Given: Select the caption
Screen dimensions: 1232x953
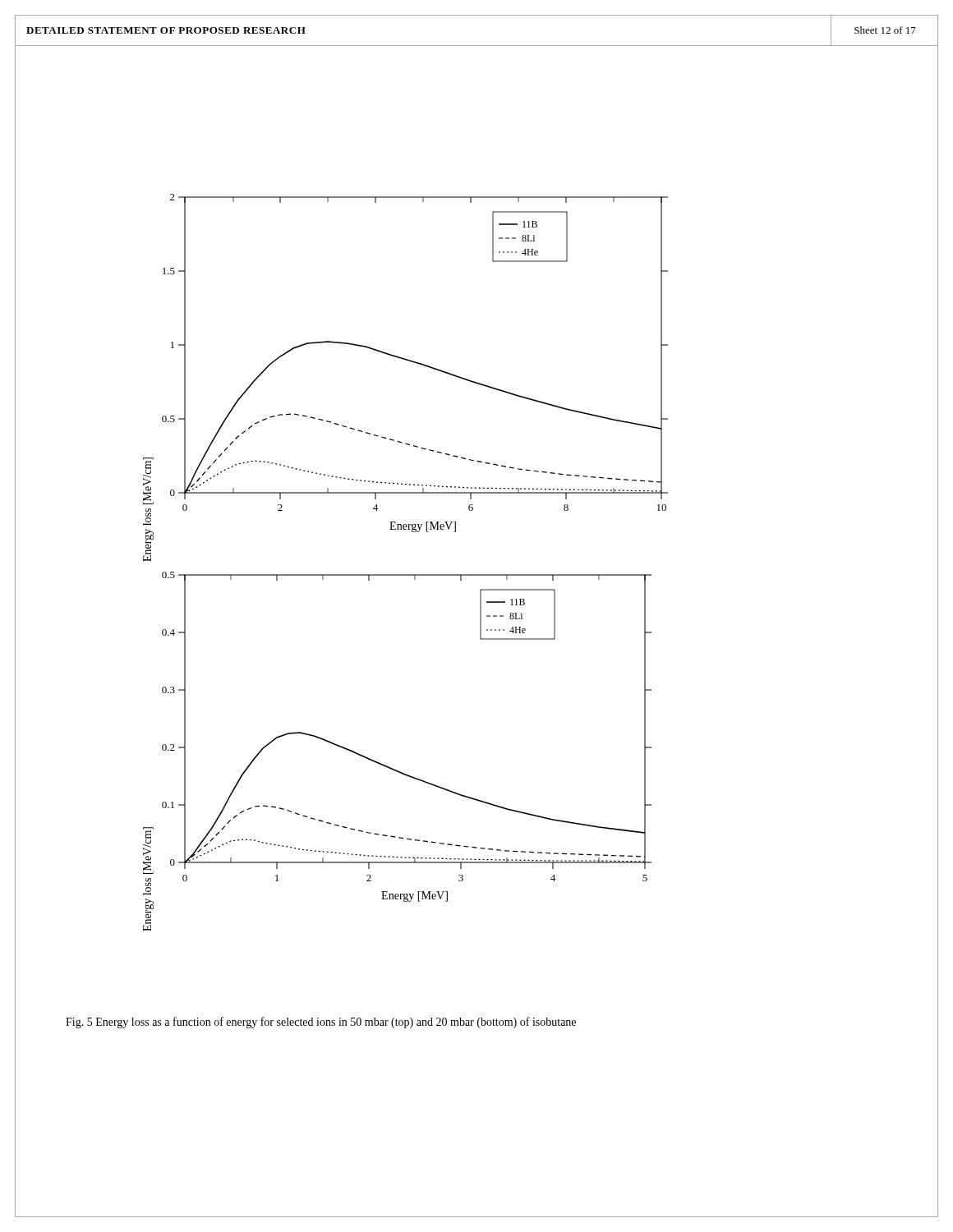Looking at the screenshot, I should point(321,1022).
